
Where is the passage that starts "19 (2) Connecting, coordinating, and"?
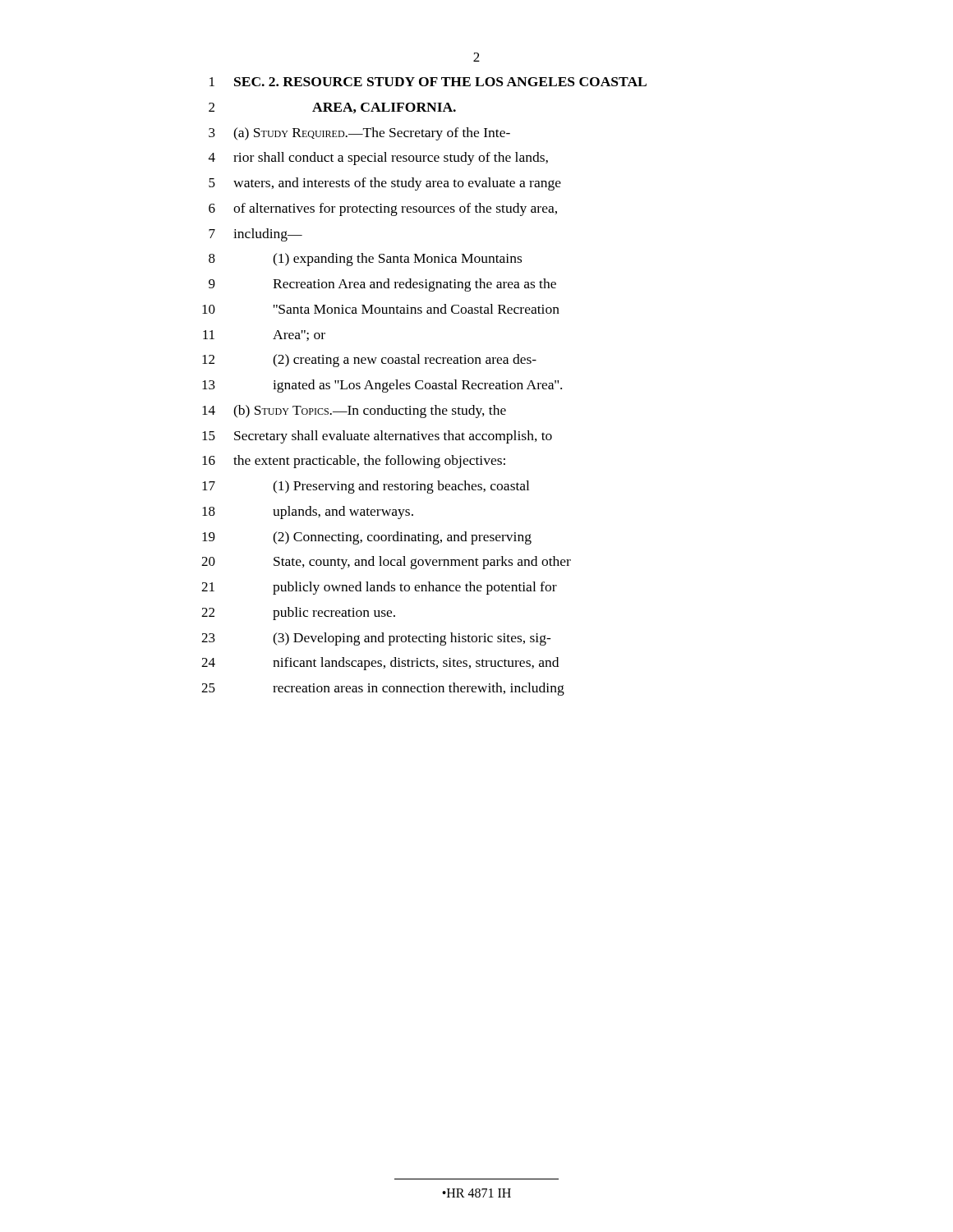[476, 574]
